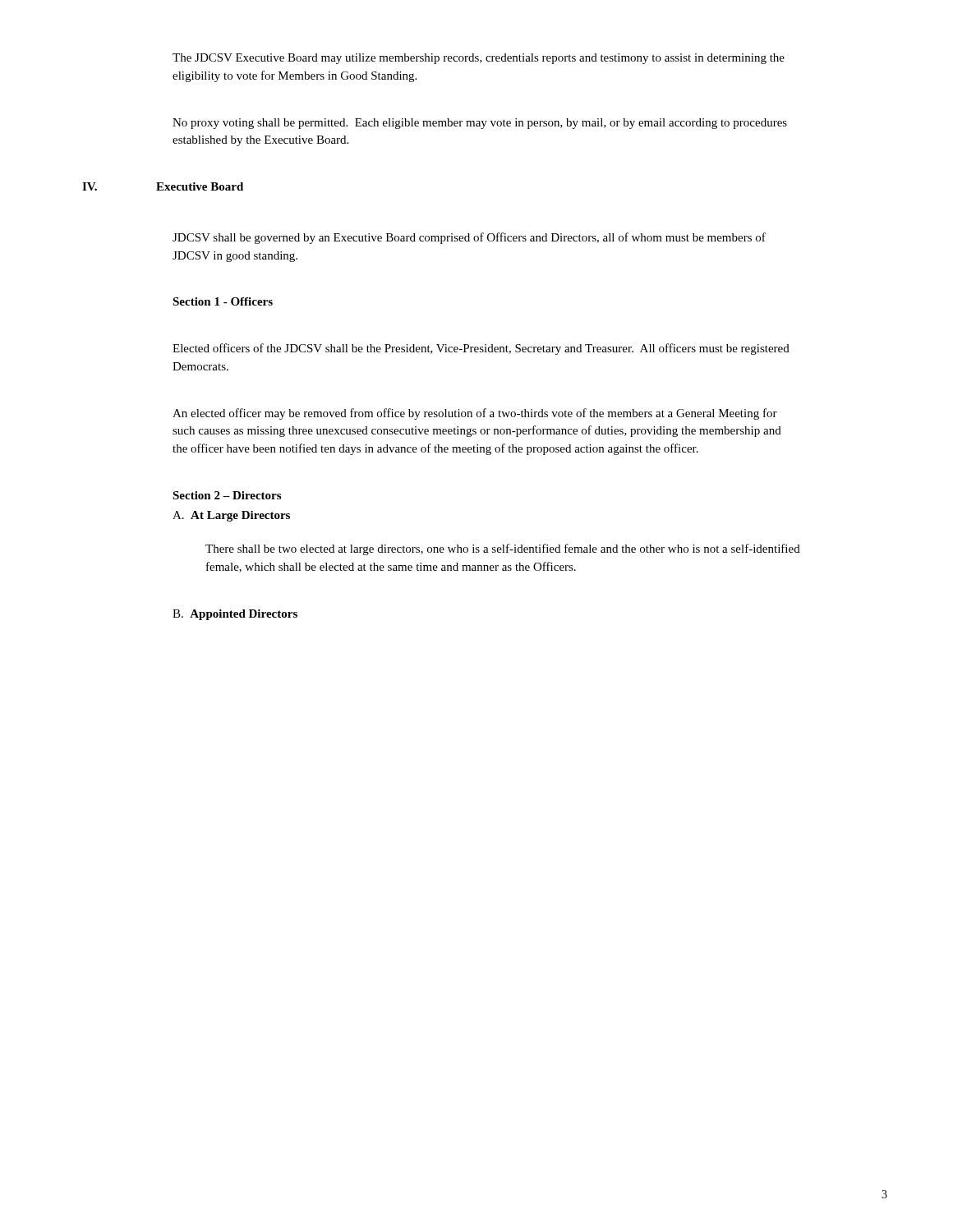Click on the text block with the text "There shall be two elected at large directors,"

pyautogui.click(x=503, y=558)
